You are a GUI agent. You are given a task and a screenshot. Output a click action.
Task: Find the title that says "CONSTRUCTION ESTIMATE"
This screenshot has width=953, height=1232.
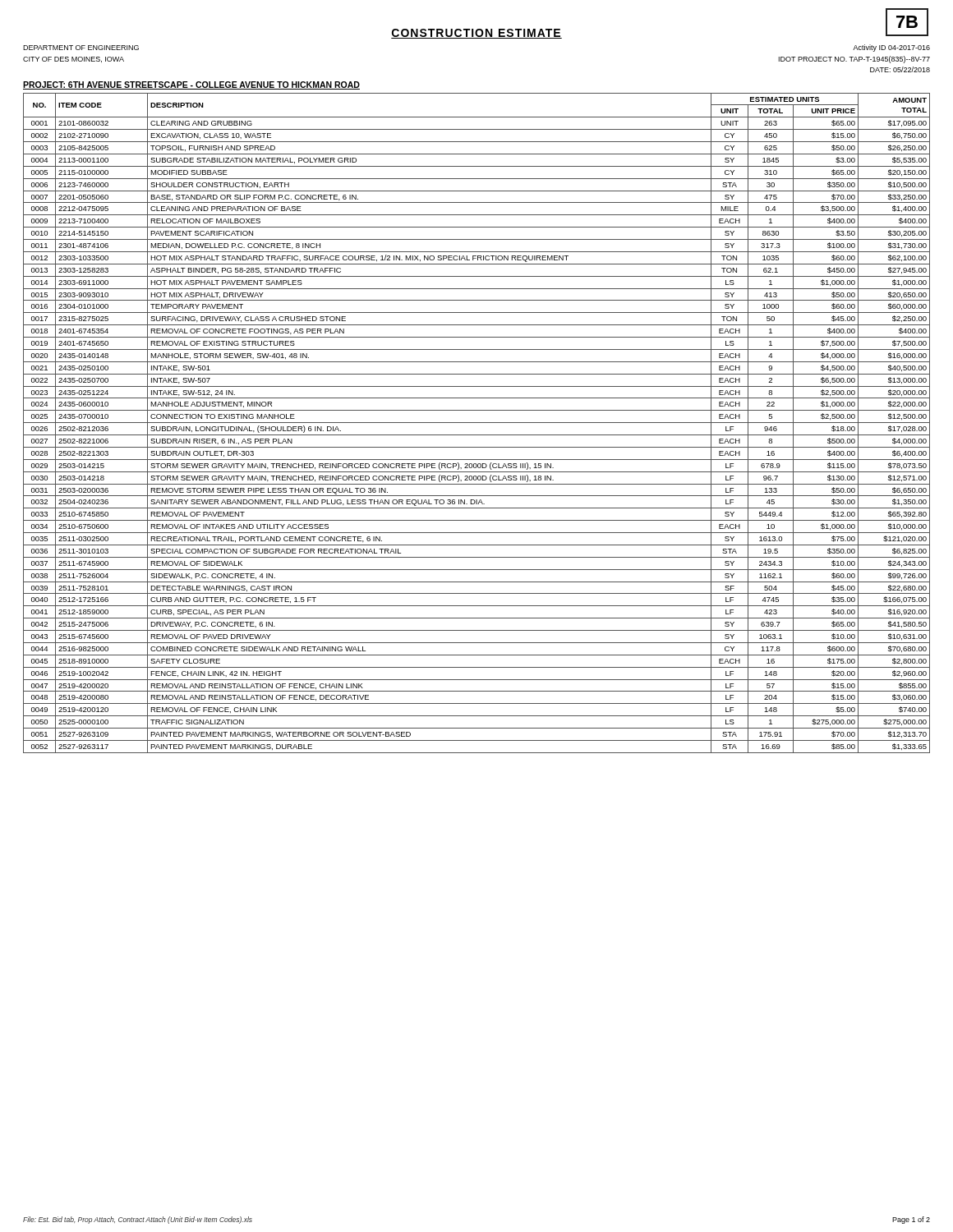pyautogui.click(x=476, y=33)
